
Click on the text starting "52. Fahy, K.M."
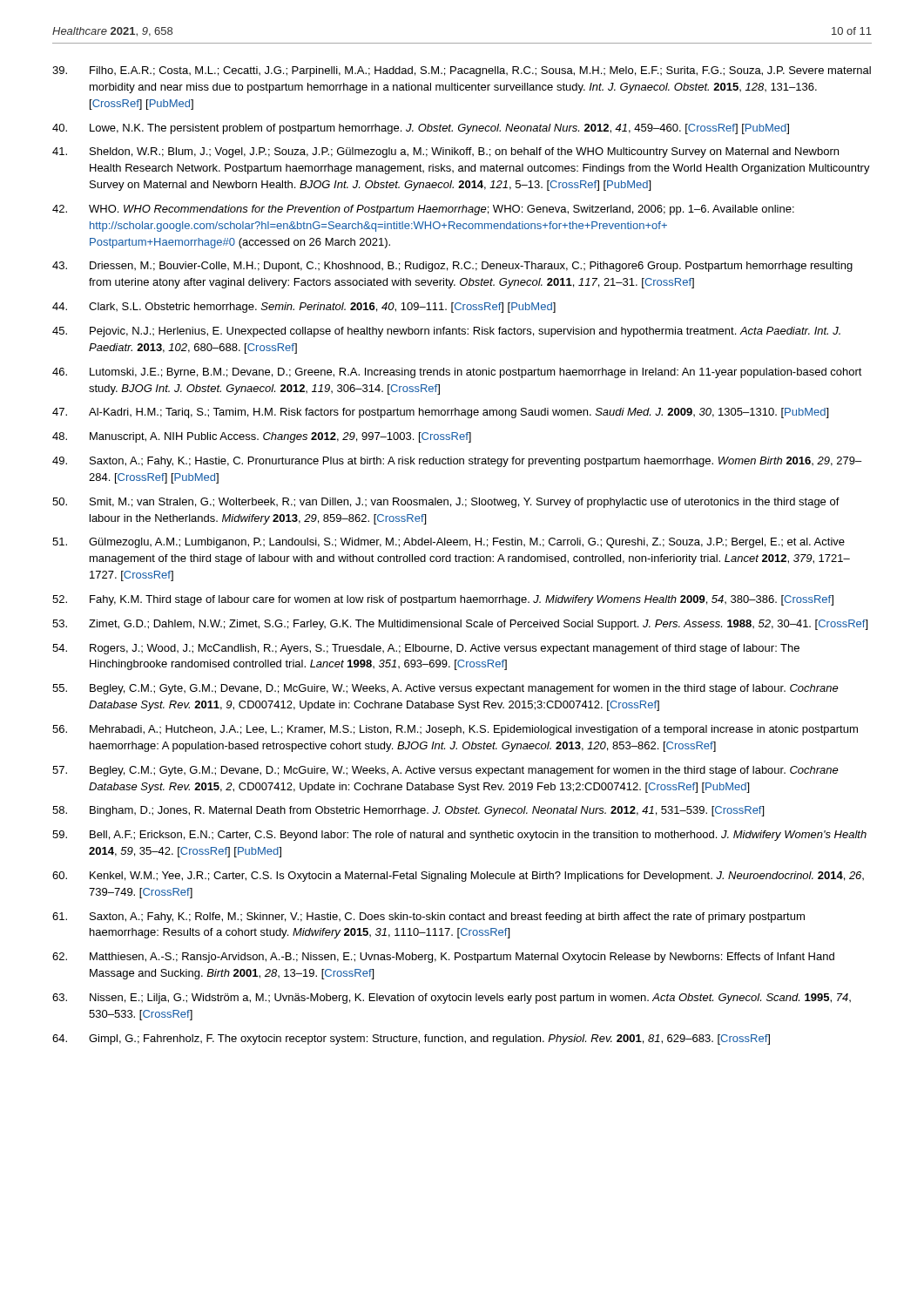coord(462,600)
